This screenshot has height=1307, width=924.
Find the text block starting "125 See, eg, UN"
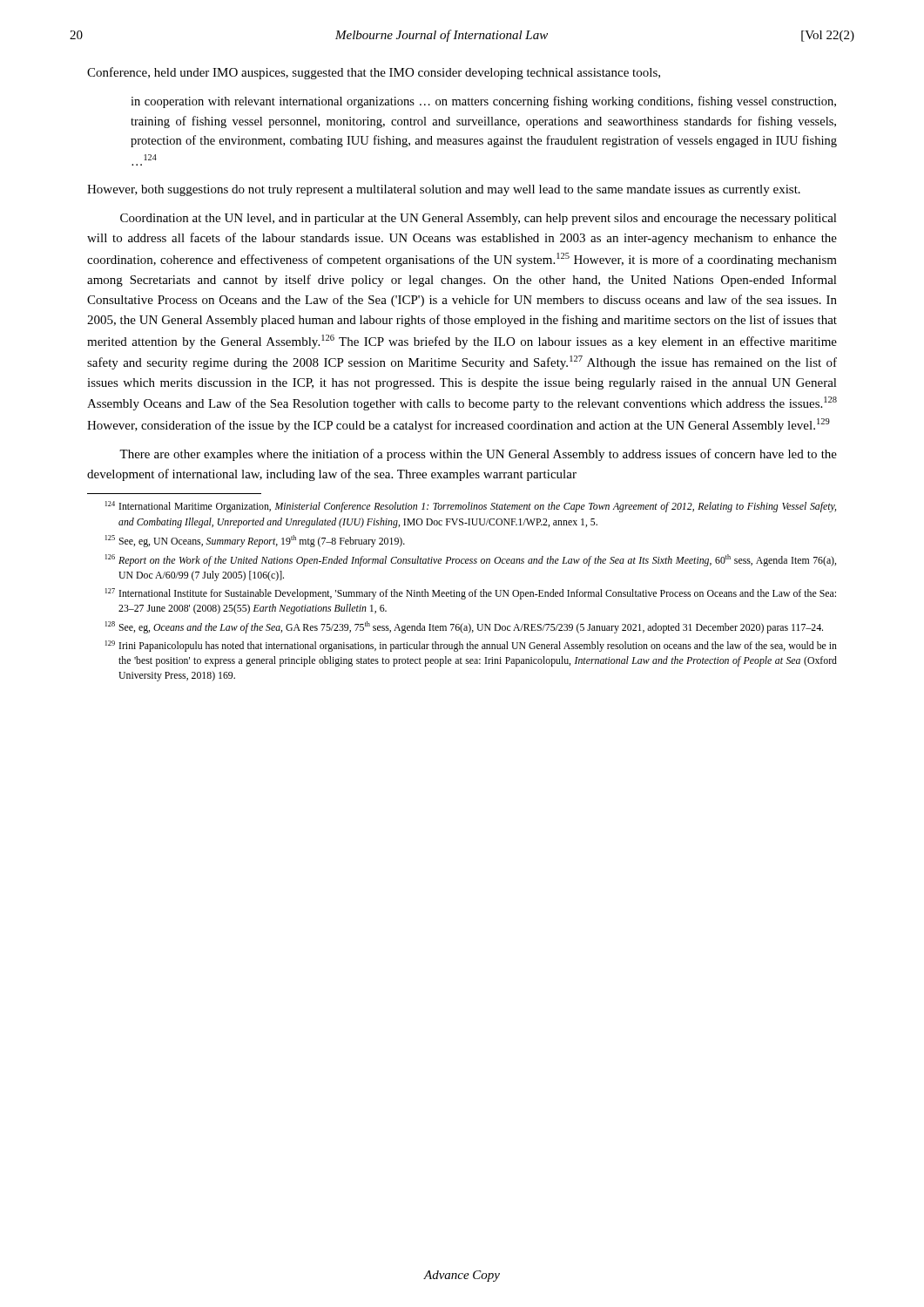(255, 541)
